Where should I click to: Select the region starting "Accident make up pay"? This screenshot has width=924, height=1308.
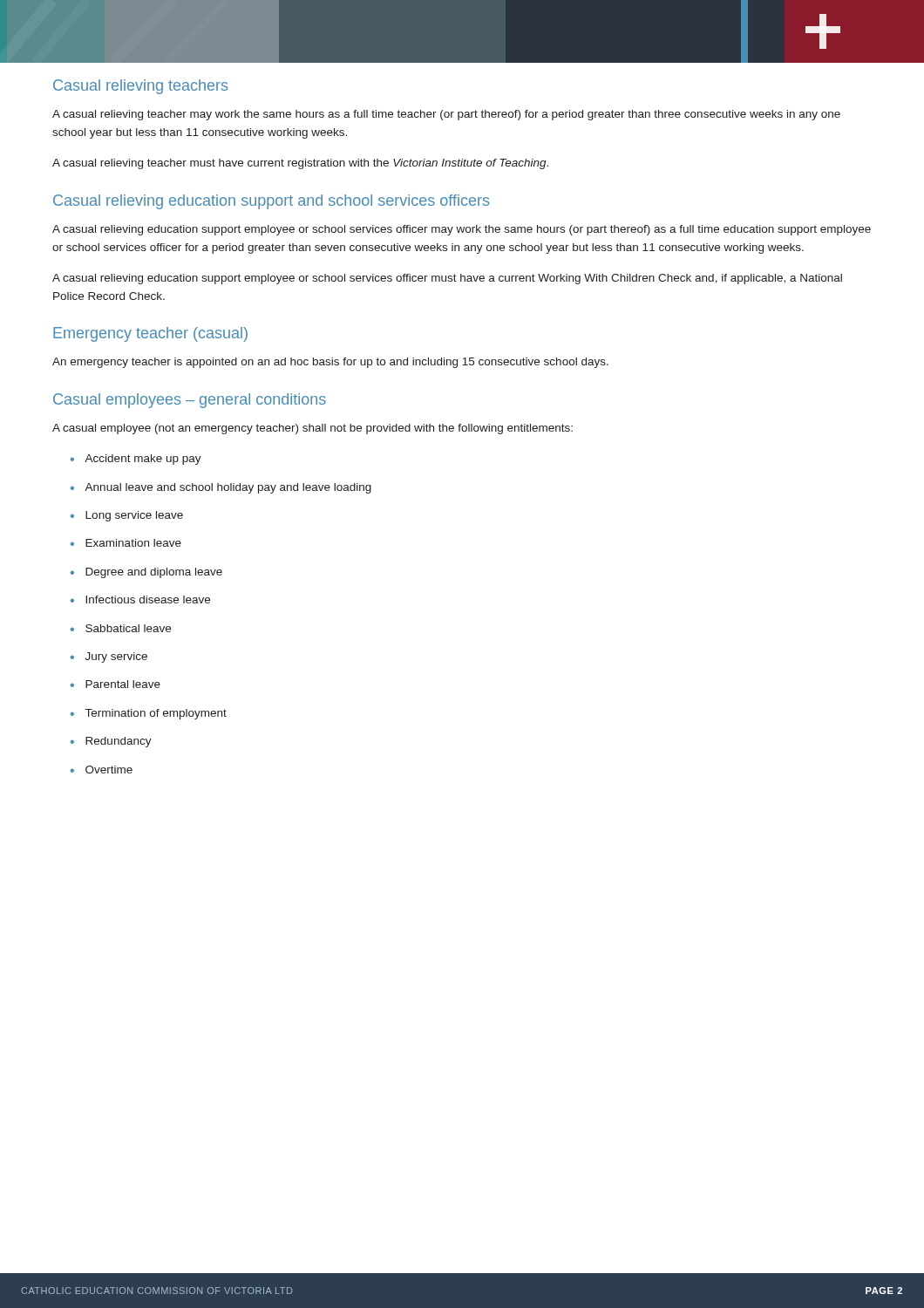click(x=143, y=458)
